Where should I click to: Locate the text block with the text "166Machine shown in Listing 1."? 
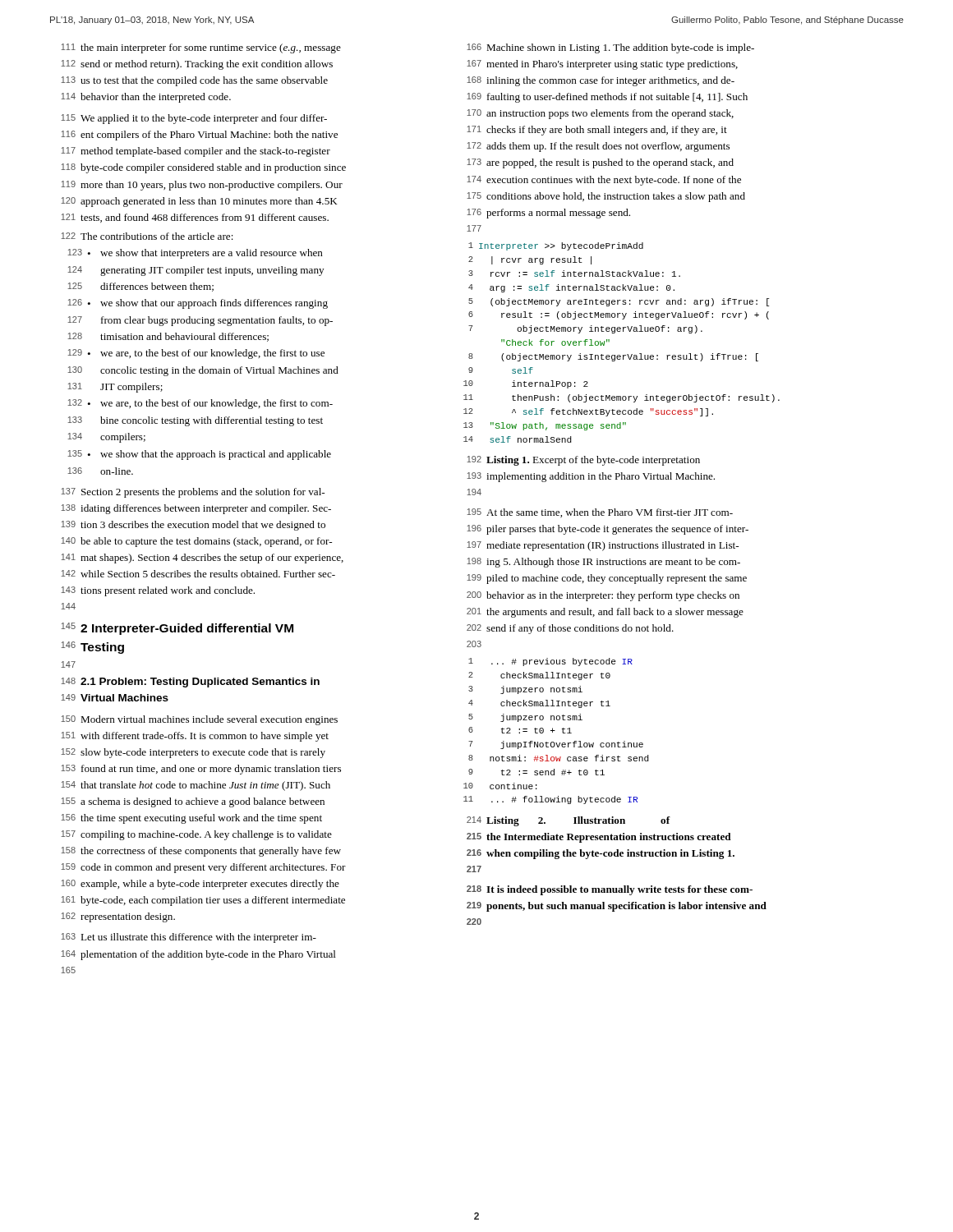[x=670, y=137]
